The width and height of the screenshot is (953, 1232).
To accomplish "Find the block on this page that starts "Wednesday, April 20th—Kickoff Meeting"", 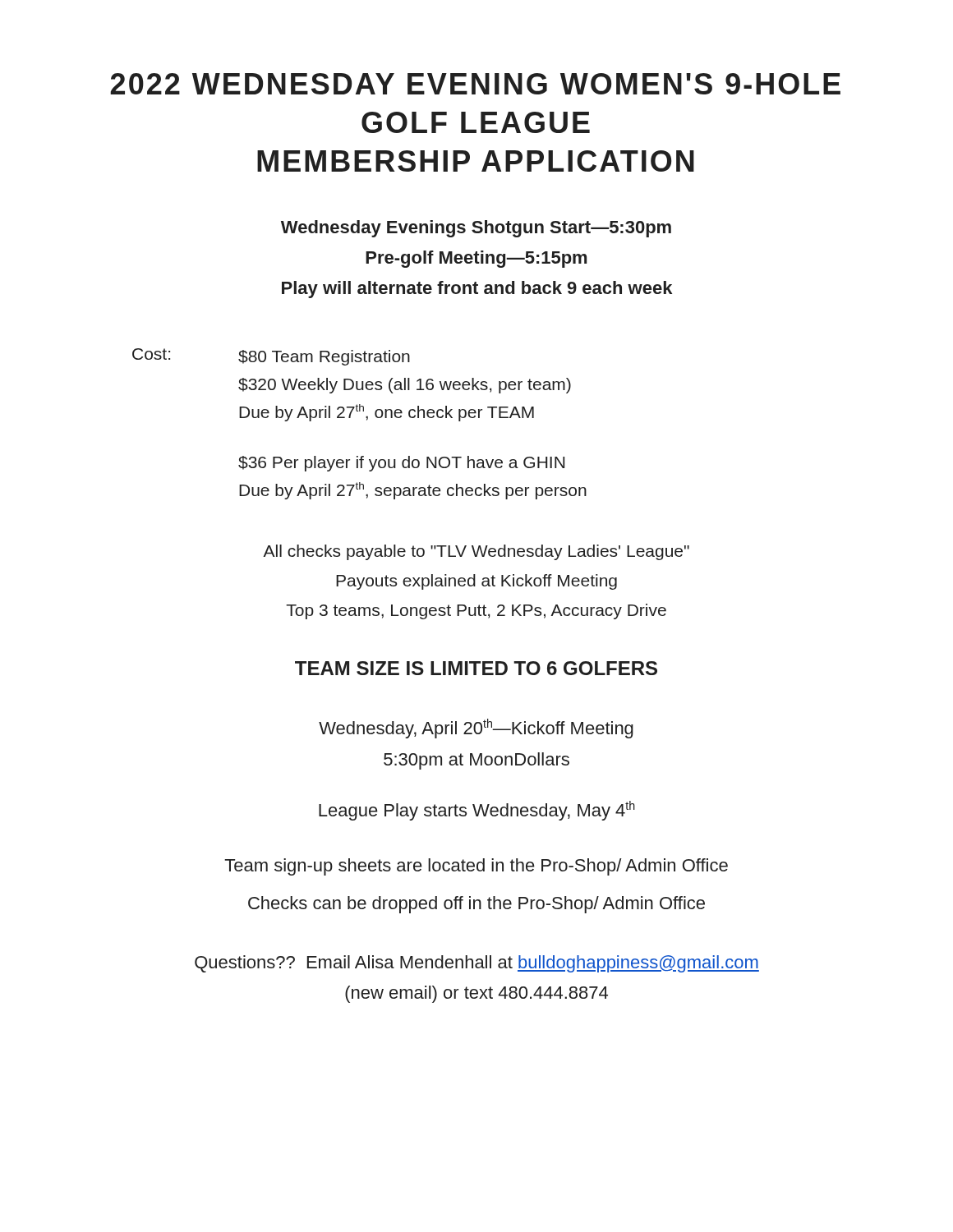I will tap(476, 743).
